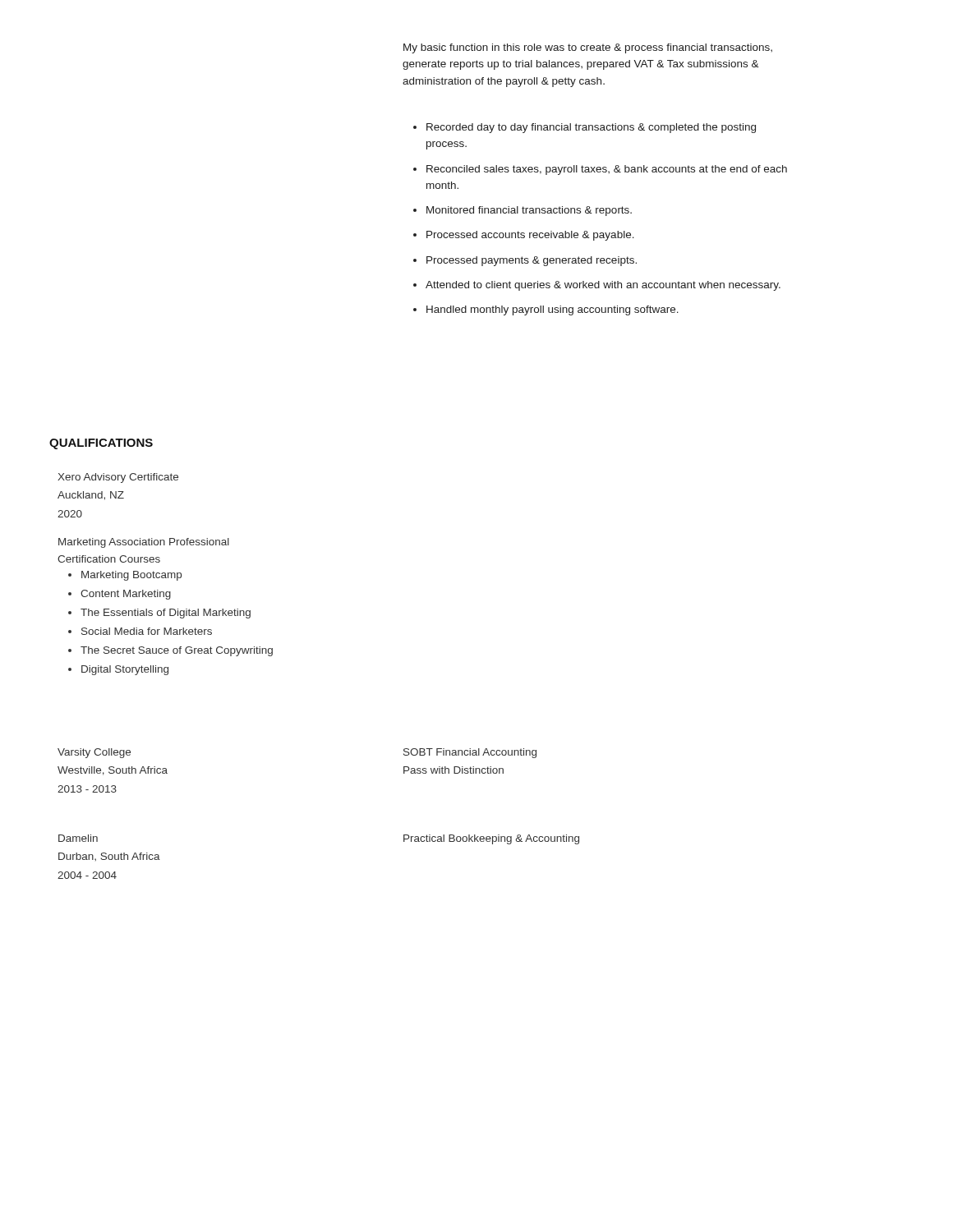
Task: Navigate to the text starting "Monitored financial transactions & reports."
Action: click(x=529, y=210)
